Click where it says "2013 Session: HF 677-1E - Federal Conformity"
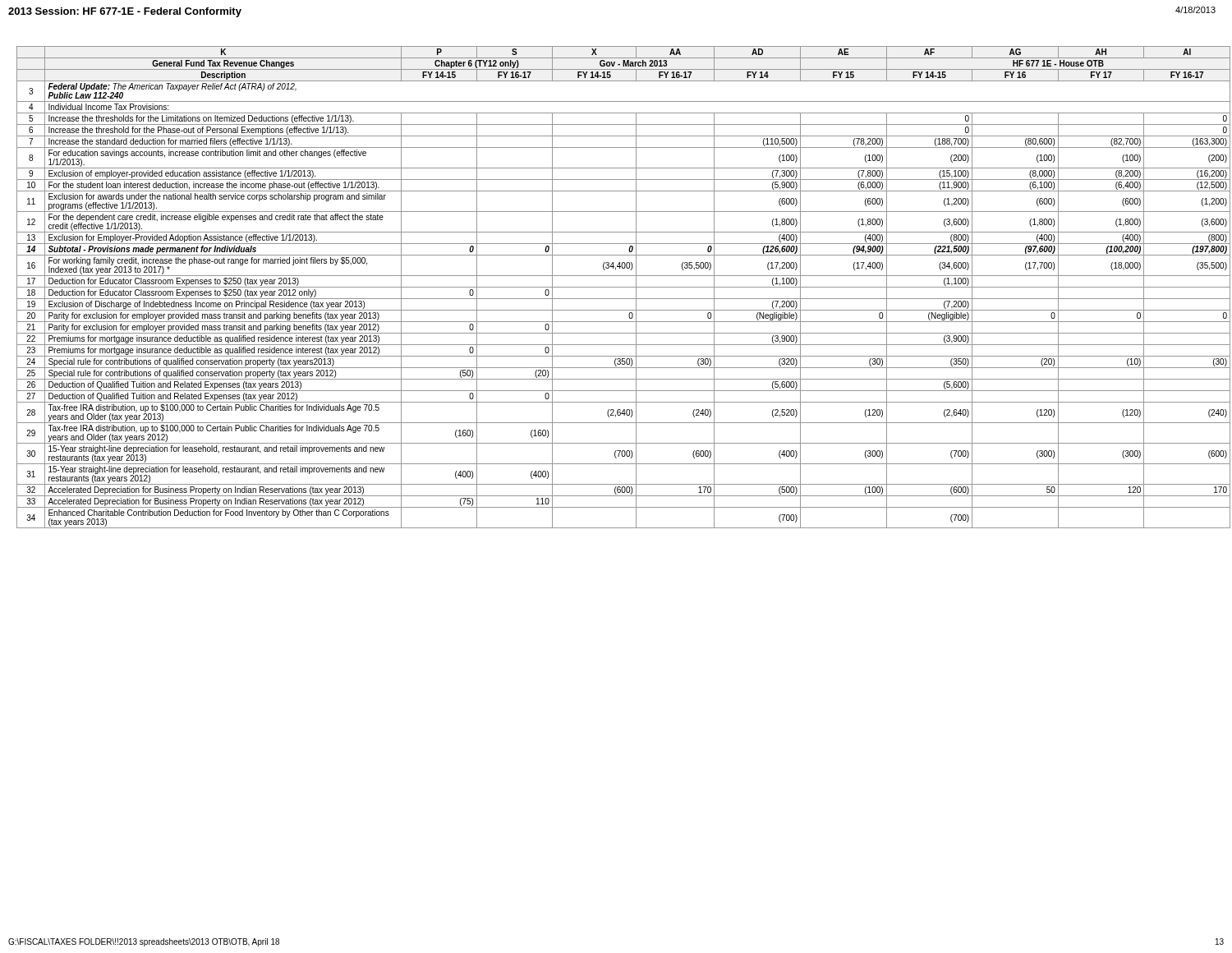1232x953 pixels. pyautogui.click(x=125, y=11)
